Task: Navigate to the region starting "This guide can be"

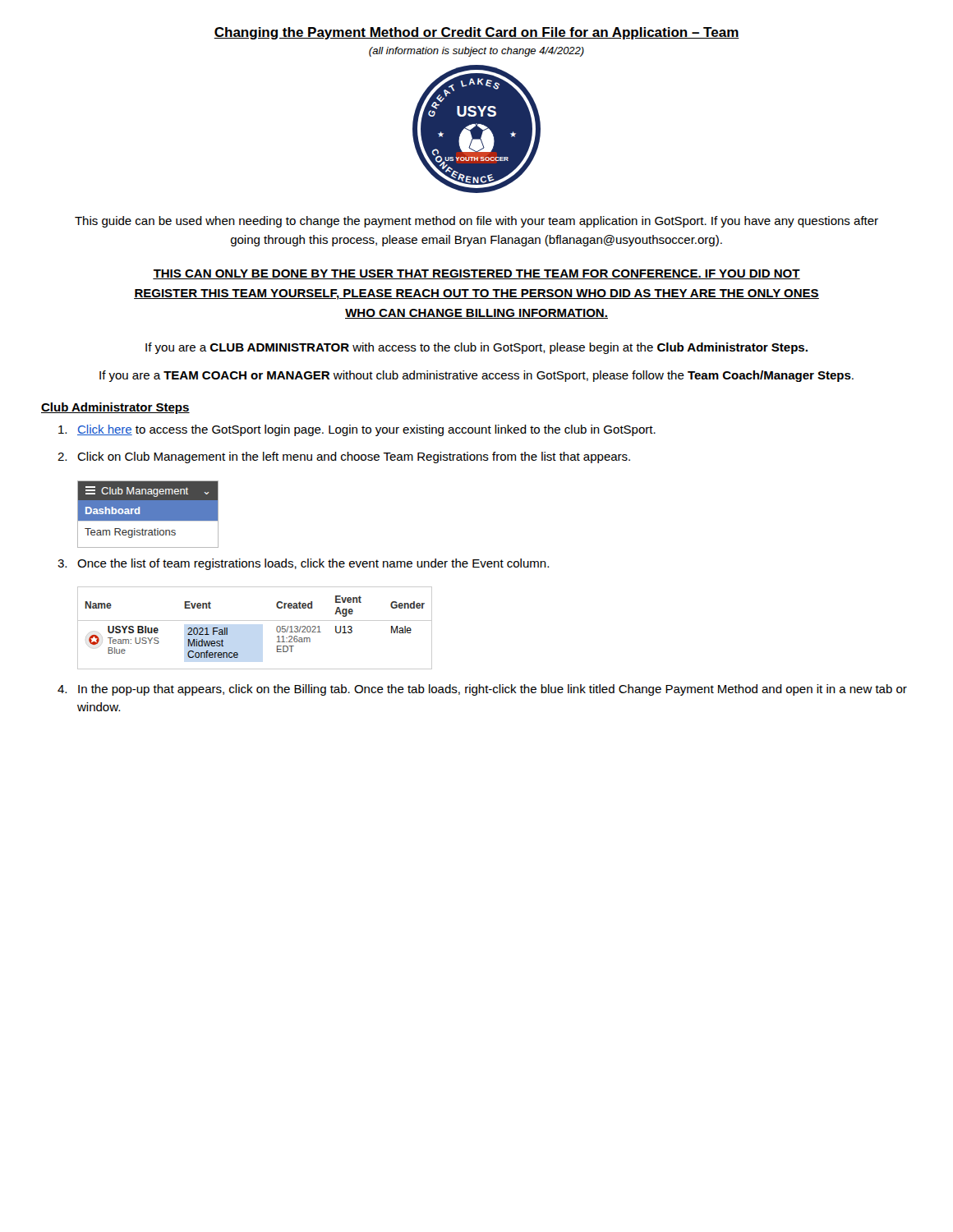Action: pyautogui.click(x=476, y=230)
